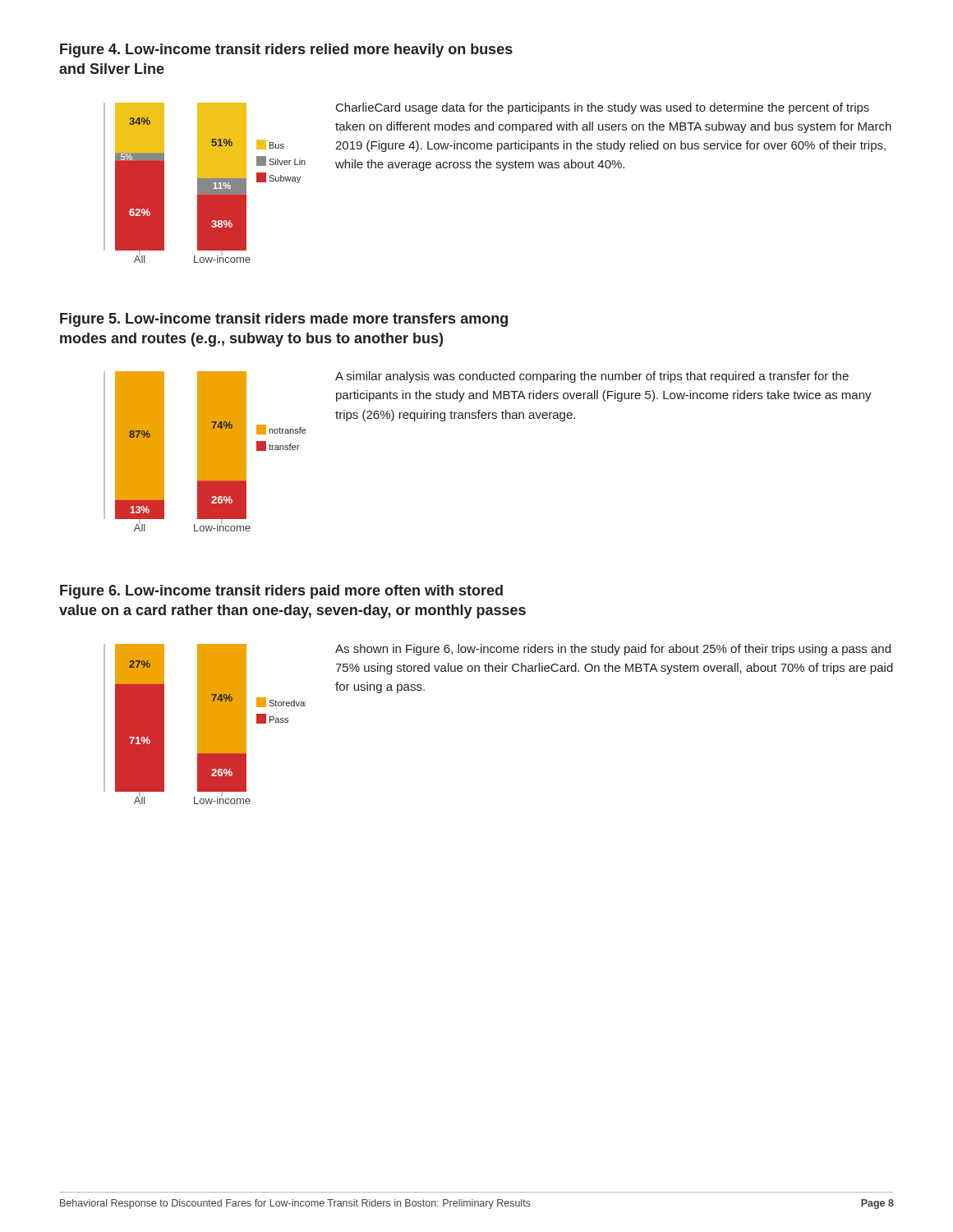The width and height of the screenshot is (953, 1232).
Task: Select the text starting "Figure 5. Low-income"
Action: (284, 328)
